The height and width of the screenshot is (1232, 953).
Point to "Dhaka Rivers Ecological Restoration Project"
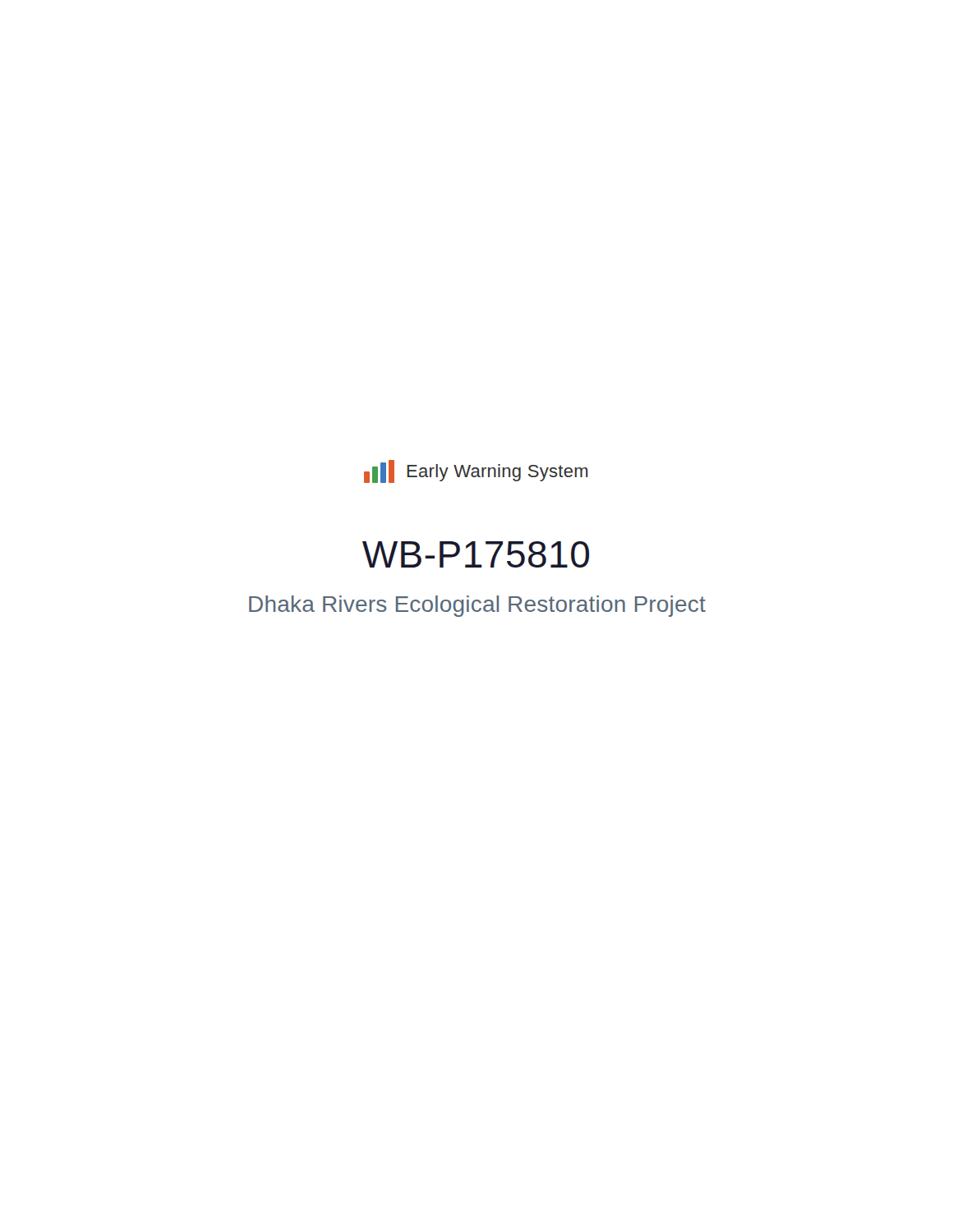(x=476, y=604)
